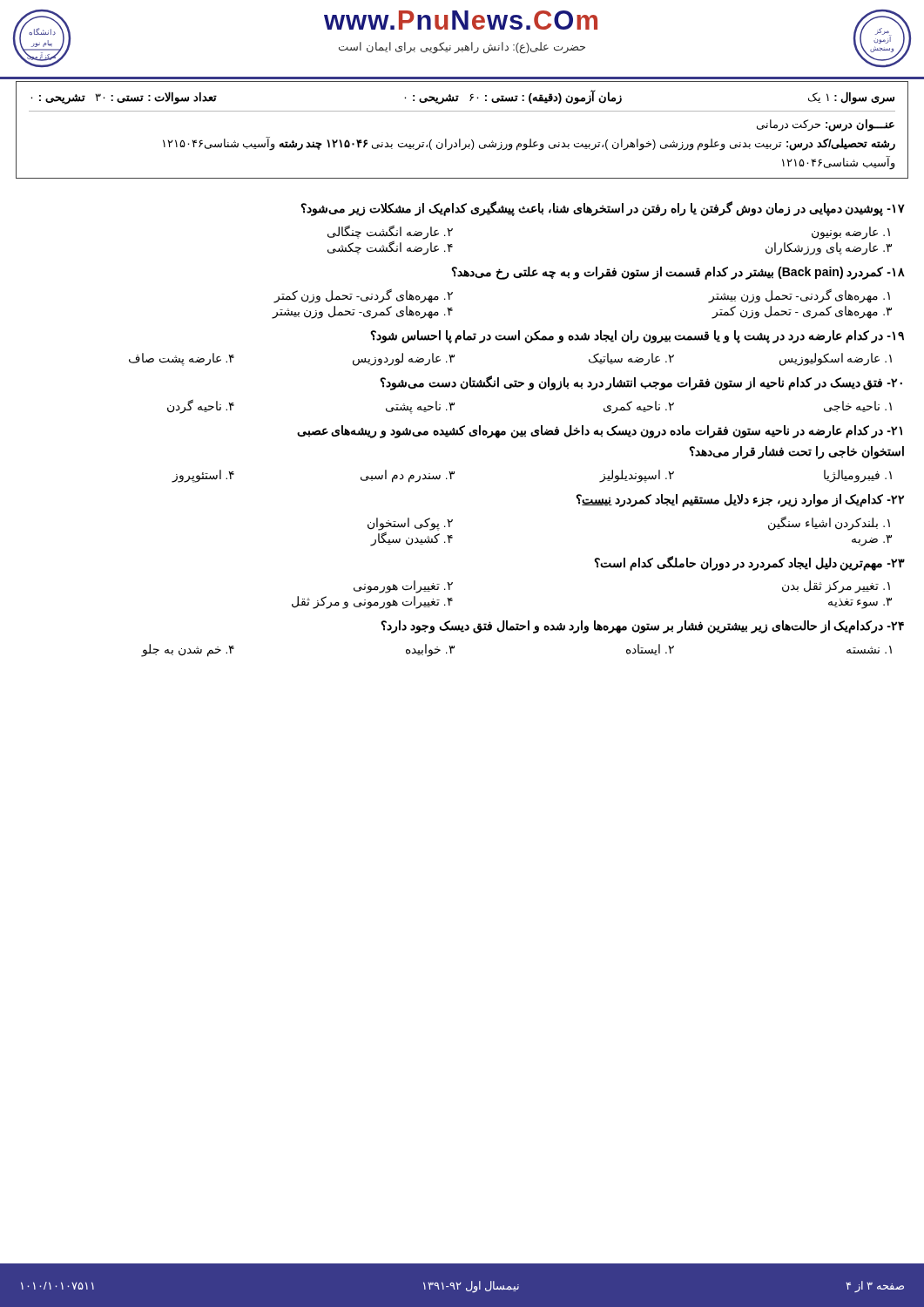Click on the text block starting "۳. ناحیه پشتی"
This screenshot has width=924, height=1307.
pos(420,407)
